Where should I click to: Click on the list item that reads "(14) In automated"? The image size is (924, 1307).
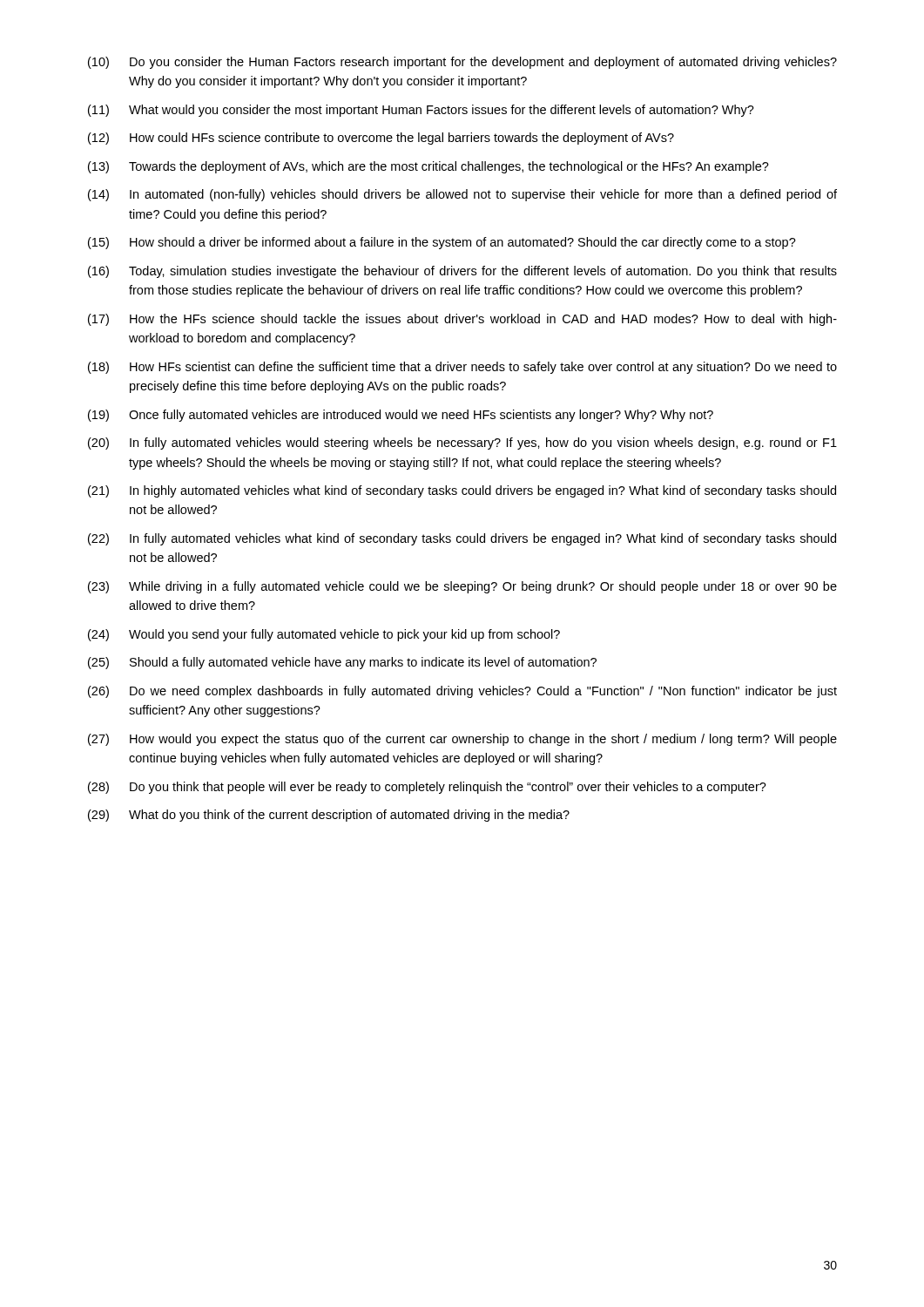click(462, 205)
